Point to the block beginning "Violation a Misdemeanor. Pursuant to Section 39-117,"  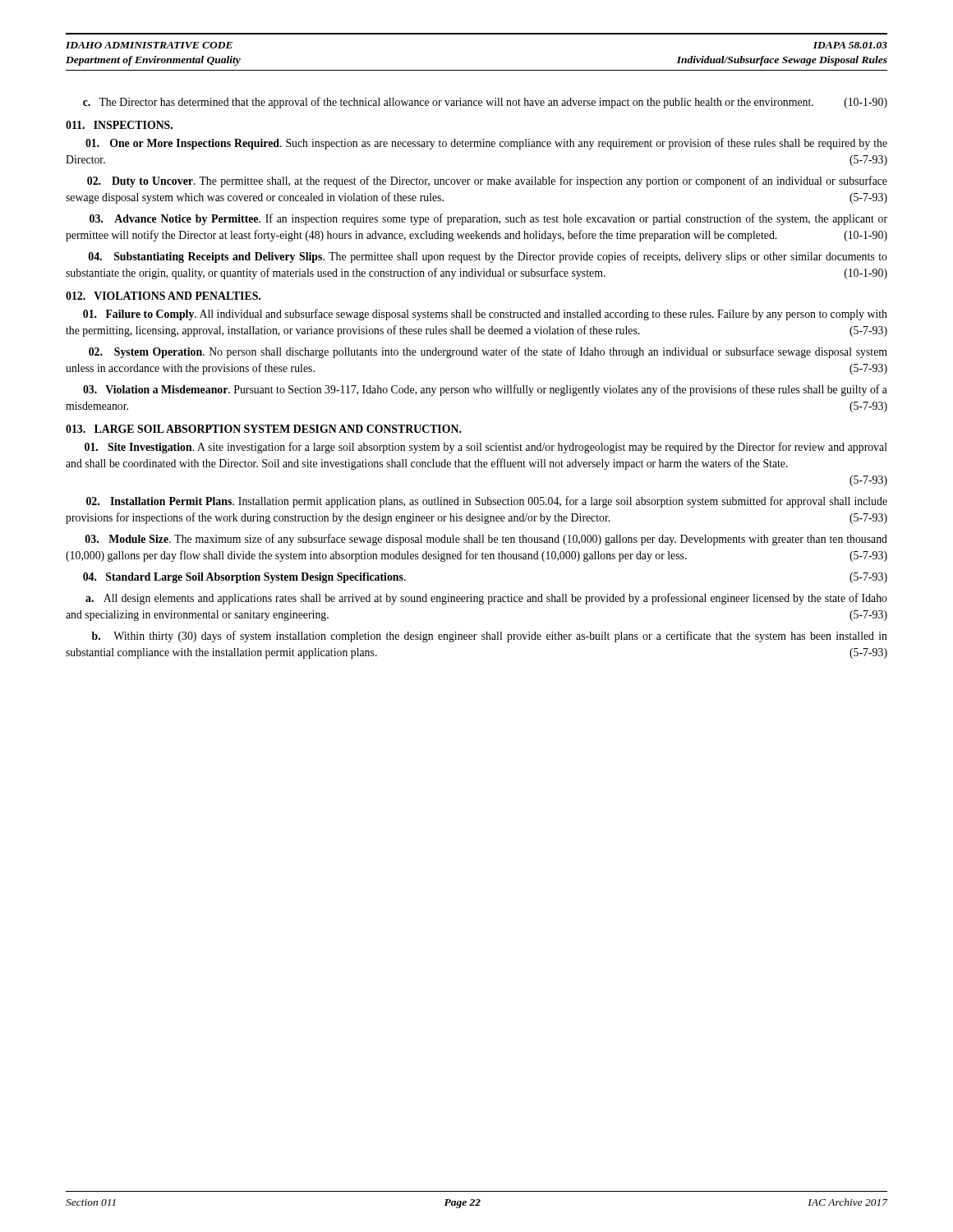476,399
